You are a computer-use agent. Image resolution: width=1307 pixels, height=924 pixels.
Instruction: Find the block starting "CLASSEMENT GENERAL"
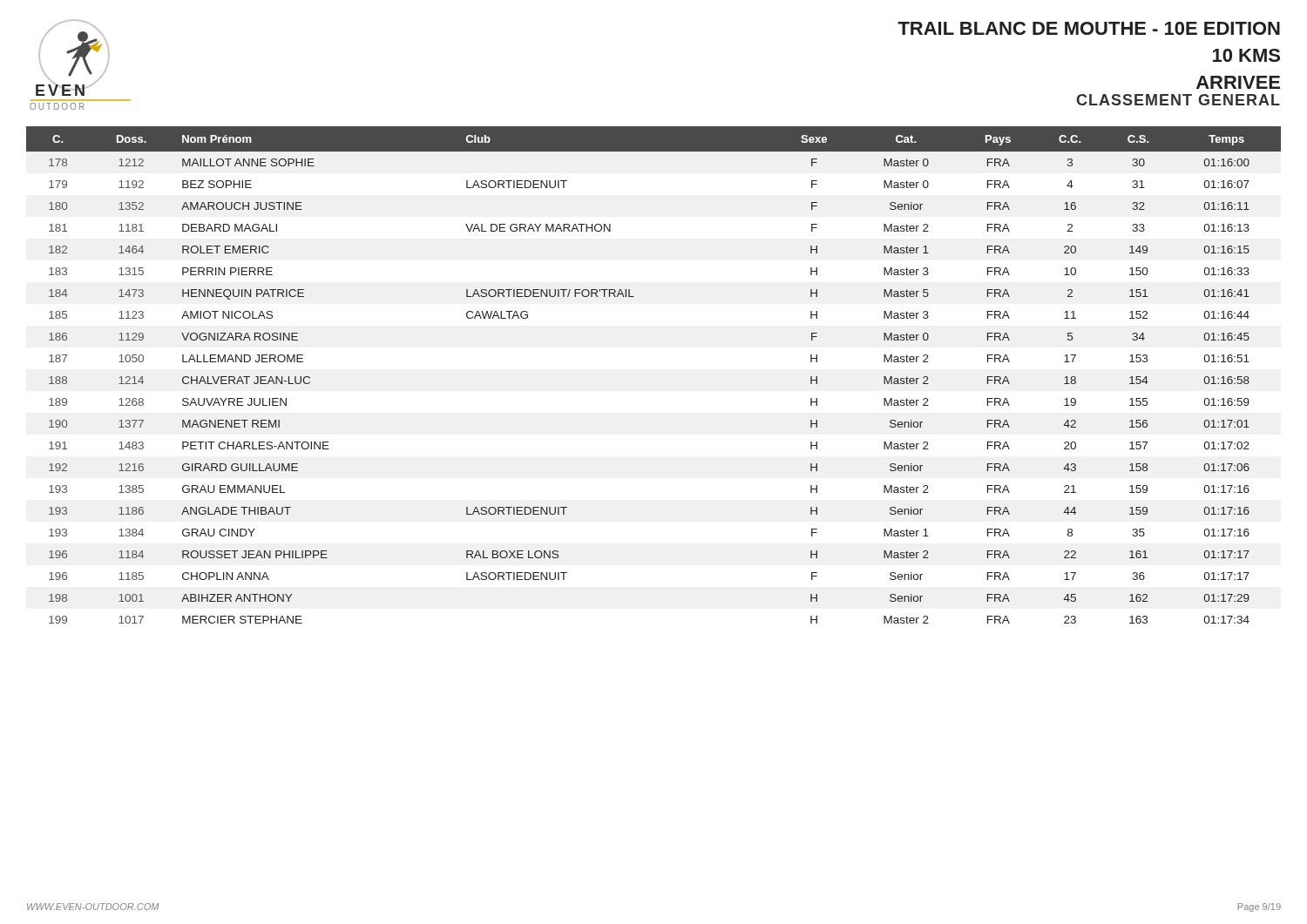pyautogui.click(x=1178, y=100)
